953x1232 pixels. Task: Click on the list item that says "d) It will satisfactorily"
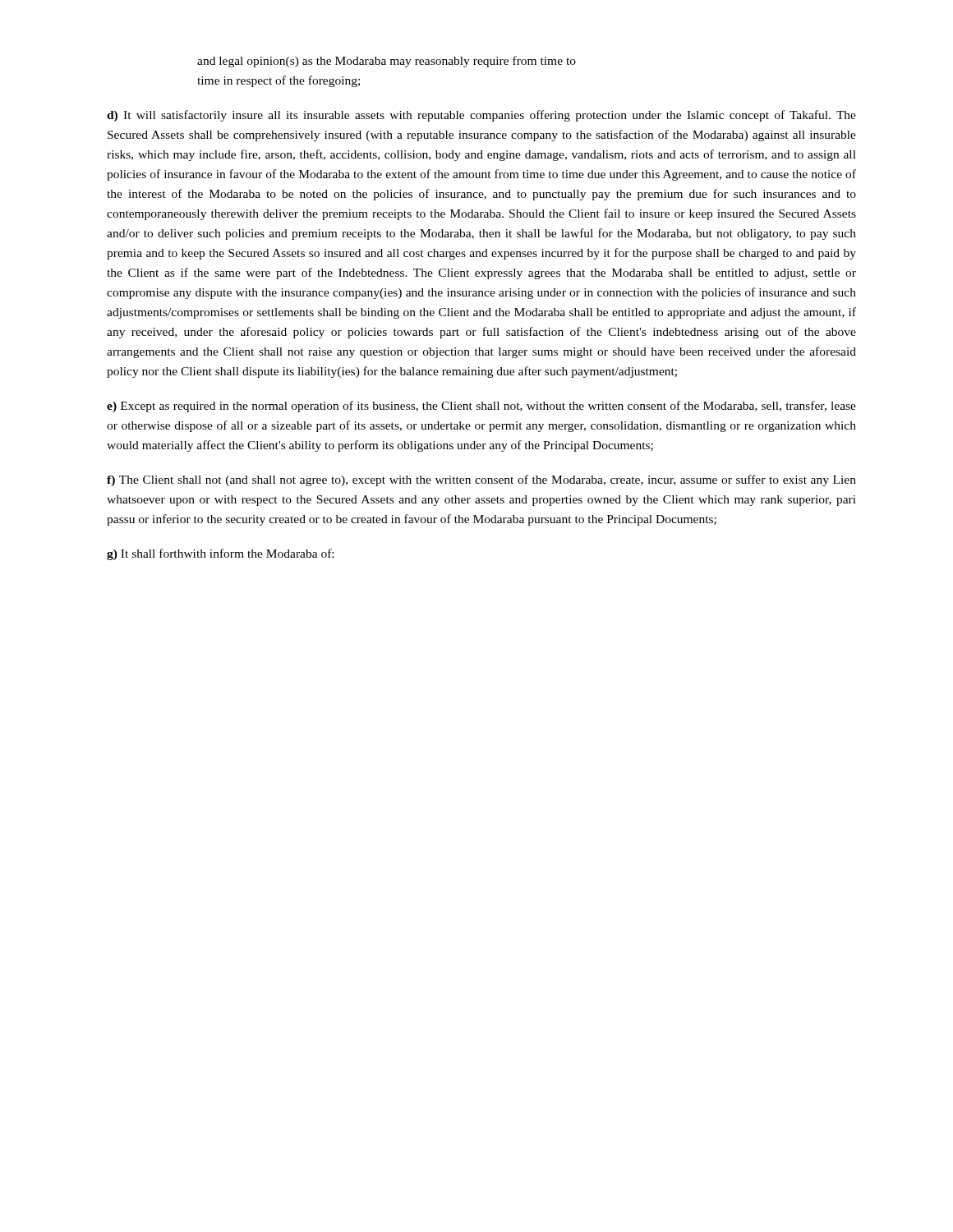pos(481,243)
